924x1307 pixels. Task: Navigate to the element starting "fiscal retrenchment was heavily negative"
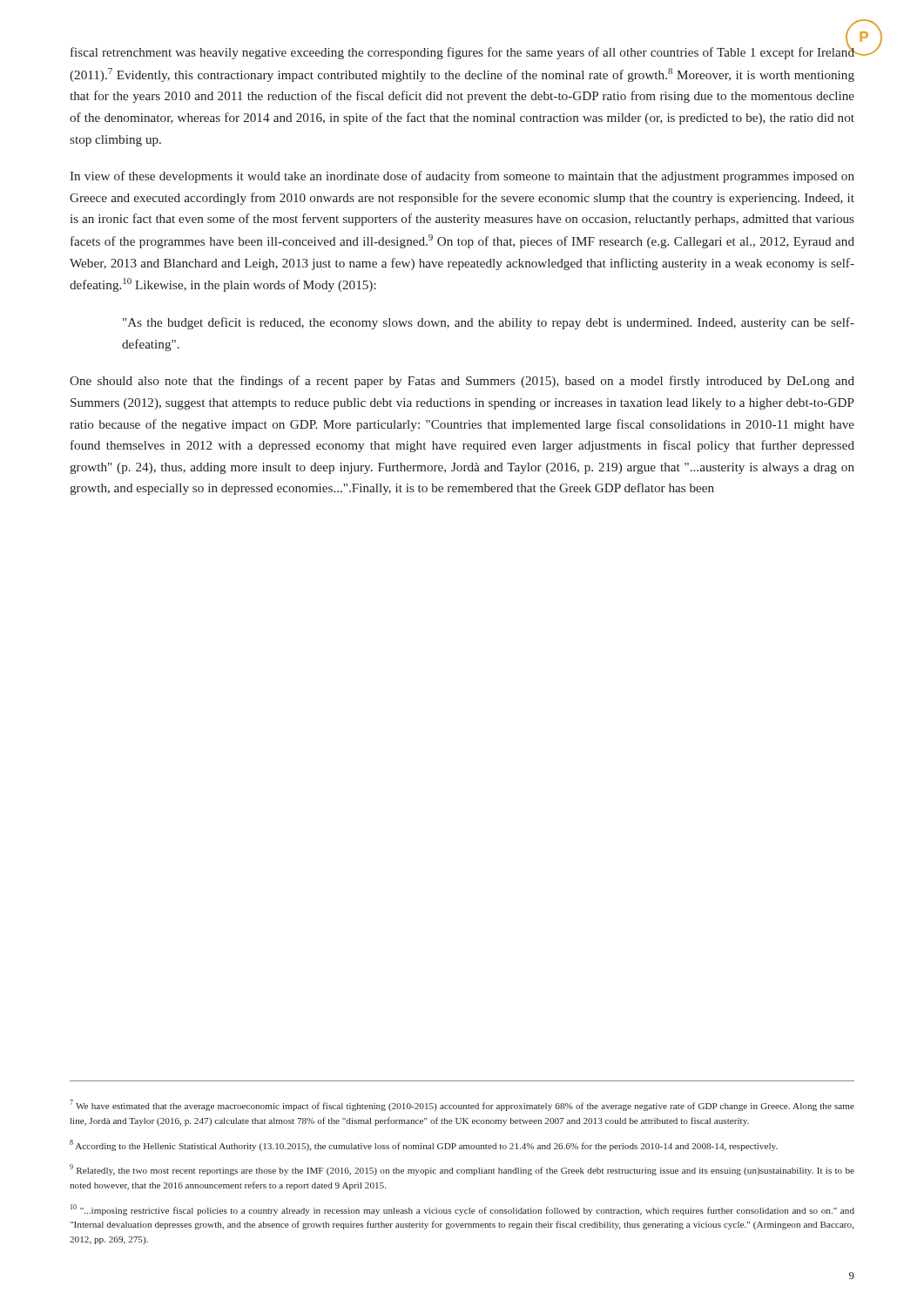462,96
